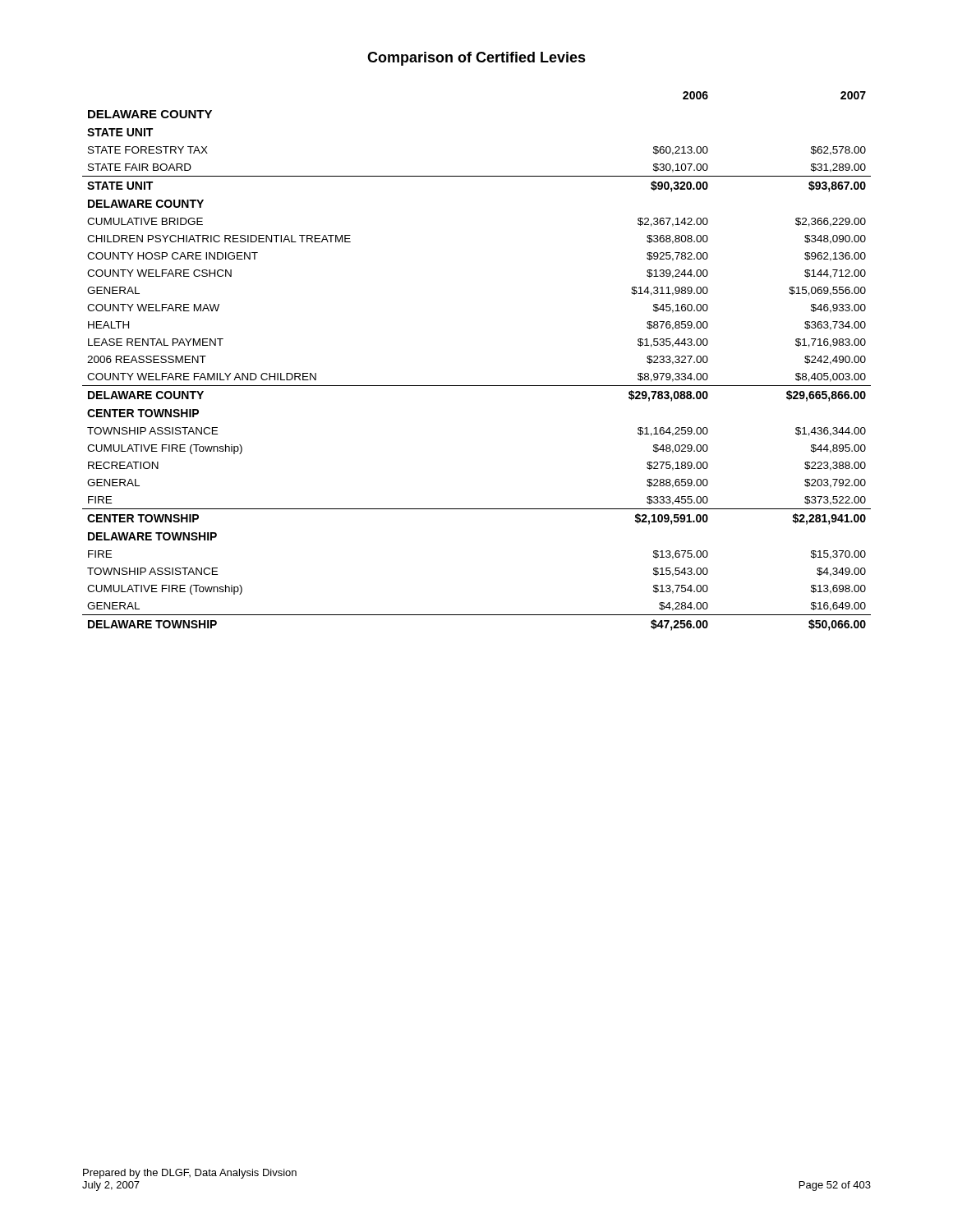953x1232 pixels.
Task: Point to the title beginning "Comparison of Certified"
Action: 476,57
